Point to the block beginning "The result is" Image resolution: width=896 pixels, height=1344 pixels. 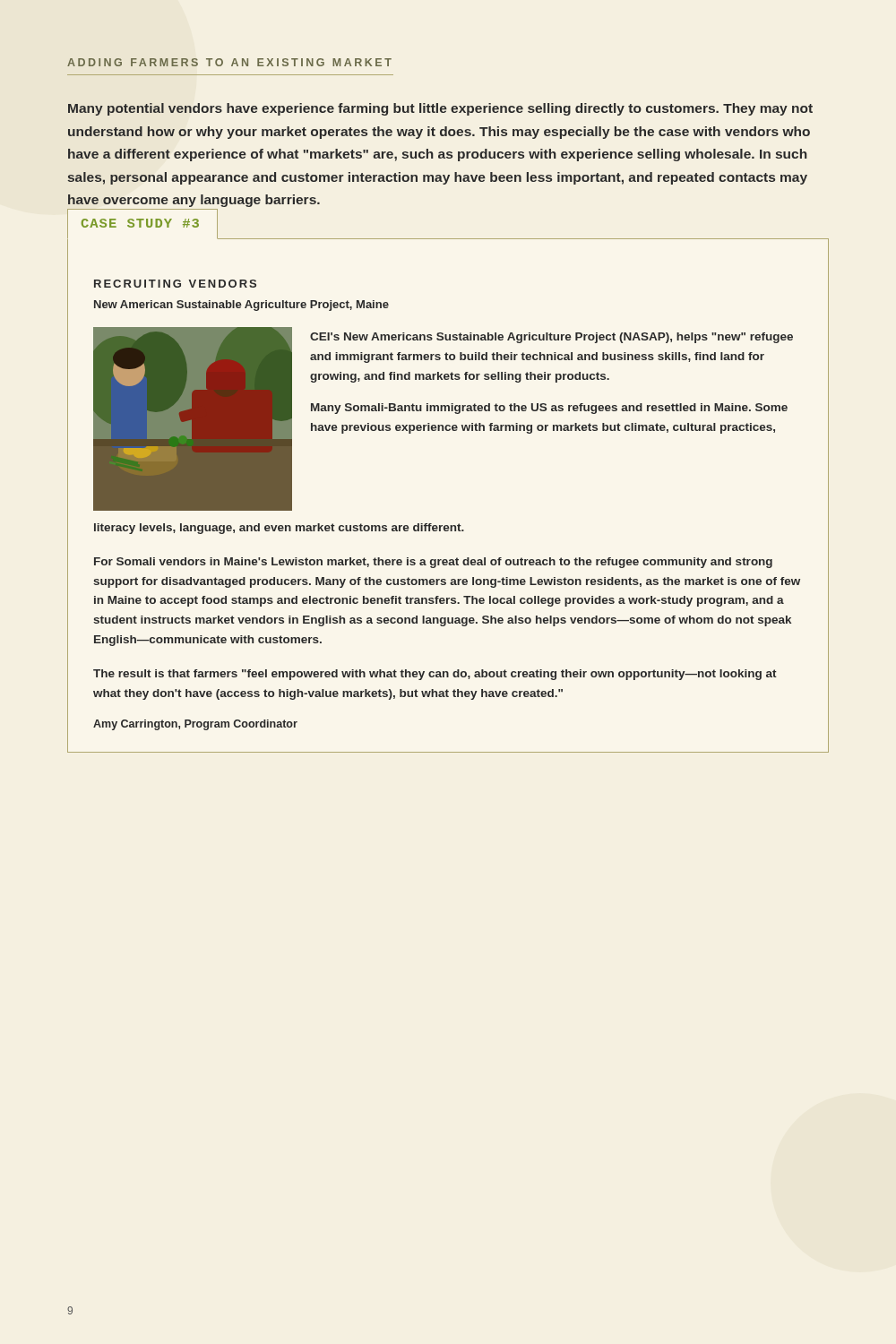[x=435, y=683]
